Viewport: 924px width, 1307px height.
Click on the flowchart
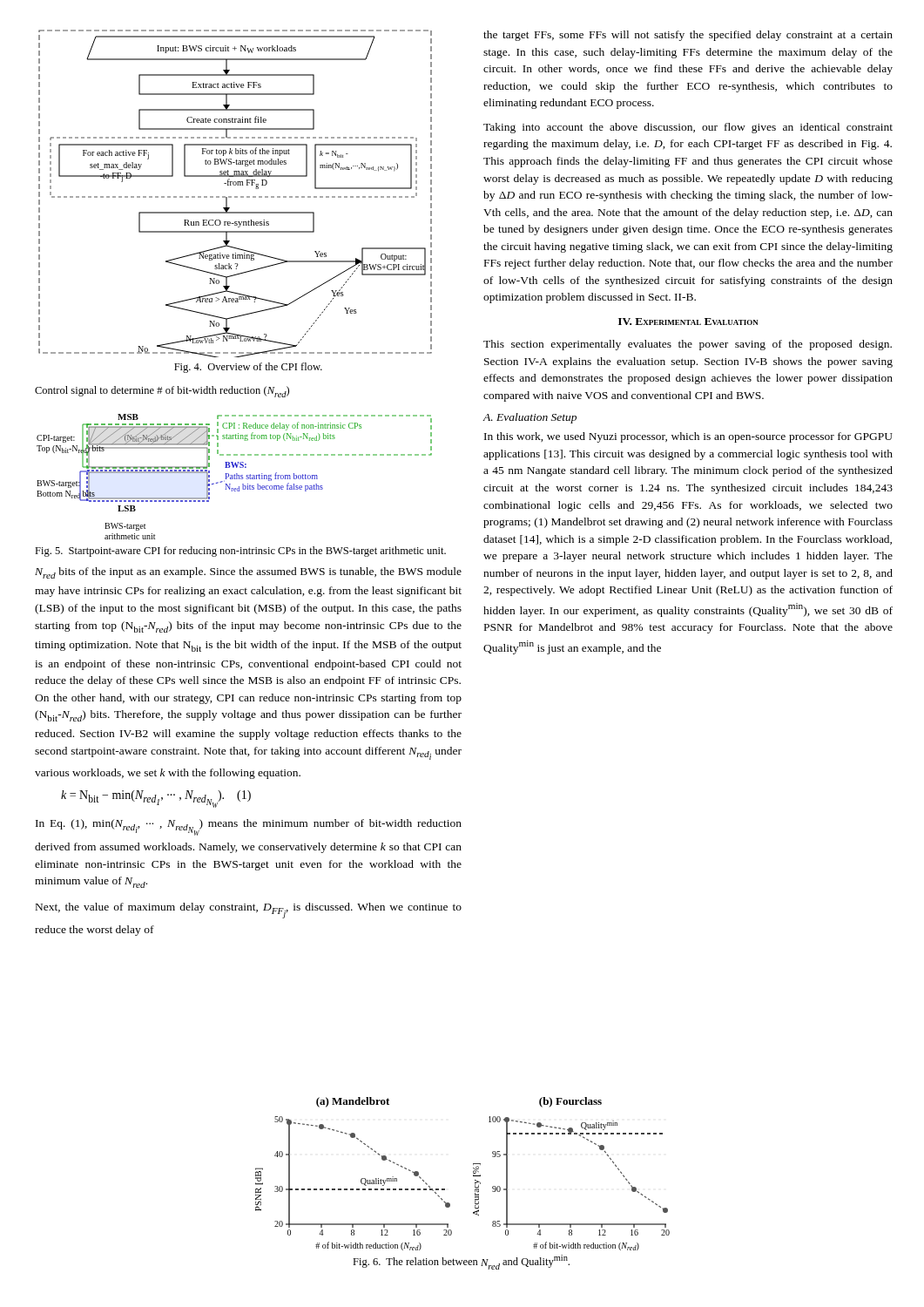tap(235, 192)
